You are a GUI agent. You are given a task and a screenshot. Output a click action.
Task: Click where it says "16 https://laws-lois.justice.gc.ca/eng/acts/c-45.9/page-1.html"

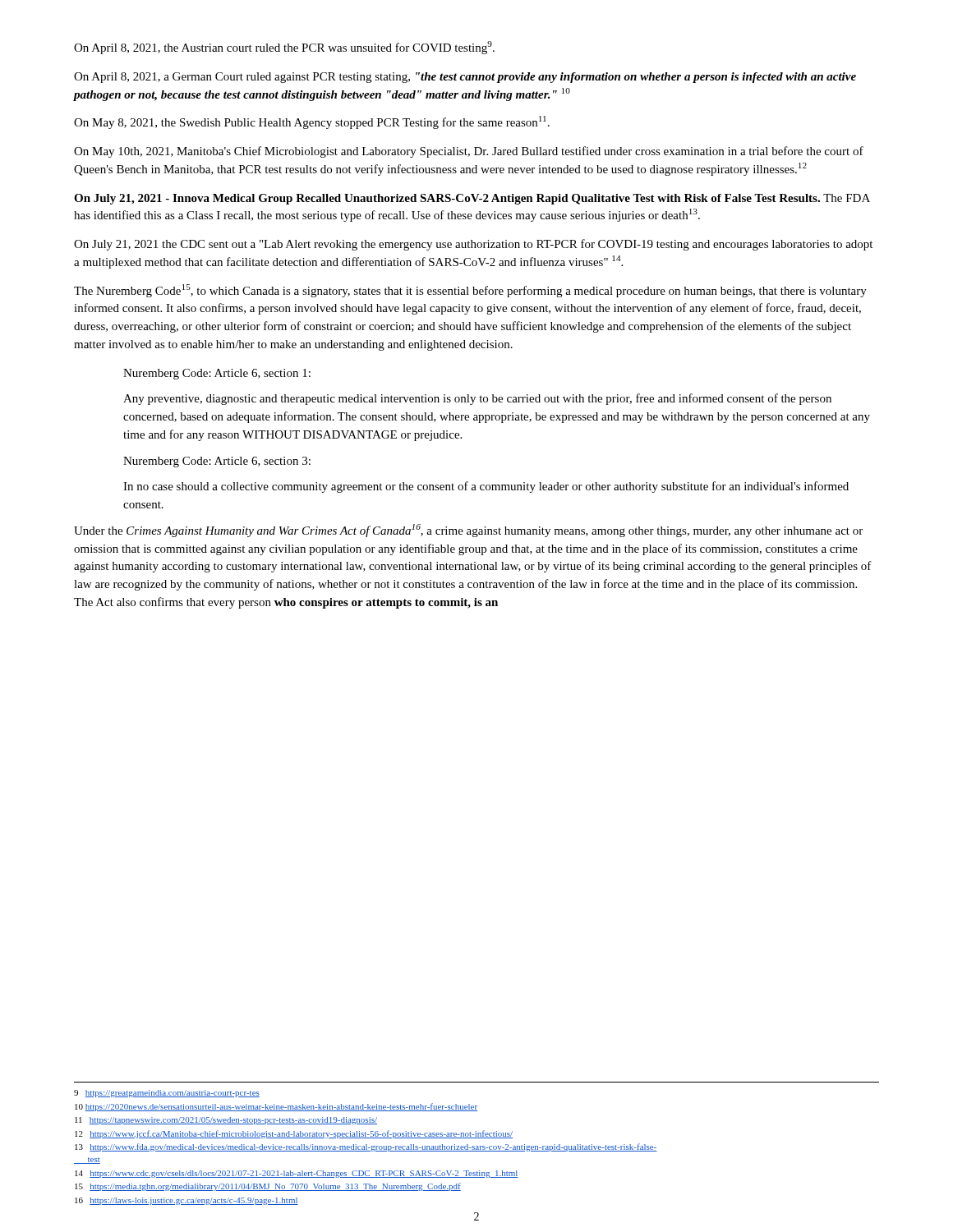[x=186, y=1201]
